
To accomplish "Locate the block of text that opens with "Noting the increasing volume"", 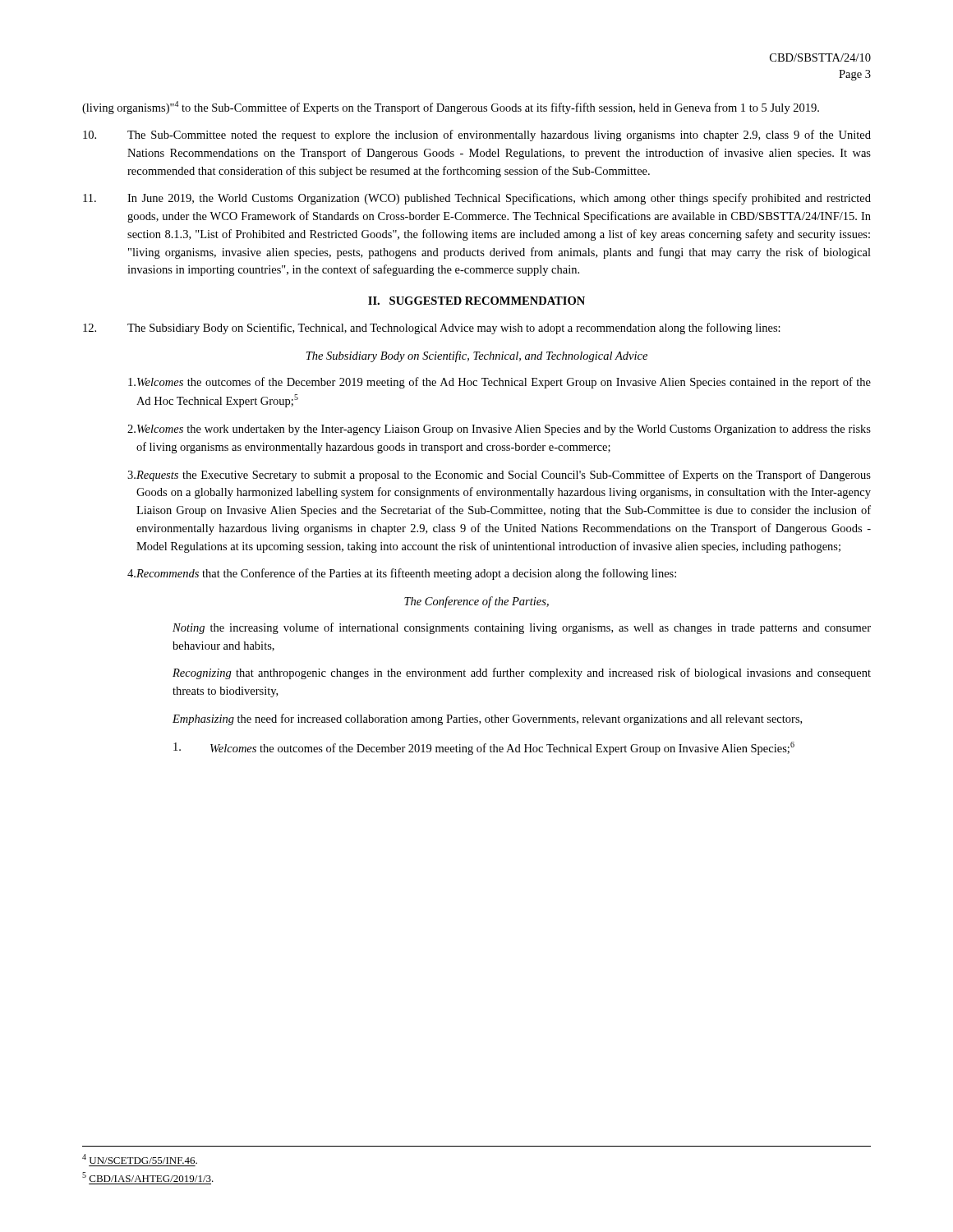I will coord(522,636).
